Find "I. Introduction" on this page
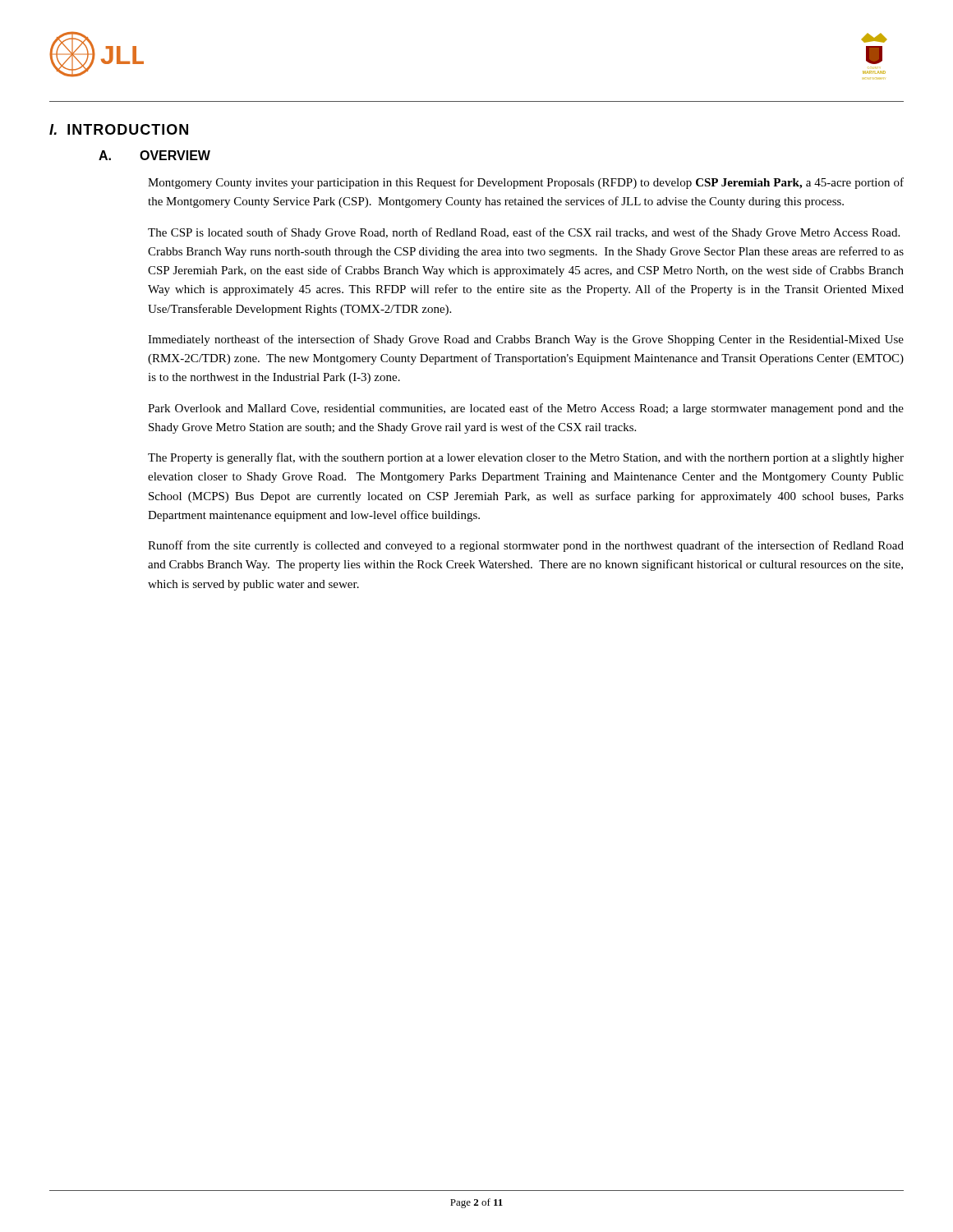The width and height of the screenshot is (953, 1232). point(120,130)
